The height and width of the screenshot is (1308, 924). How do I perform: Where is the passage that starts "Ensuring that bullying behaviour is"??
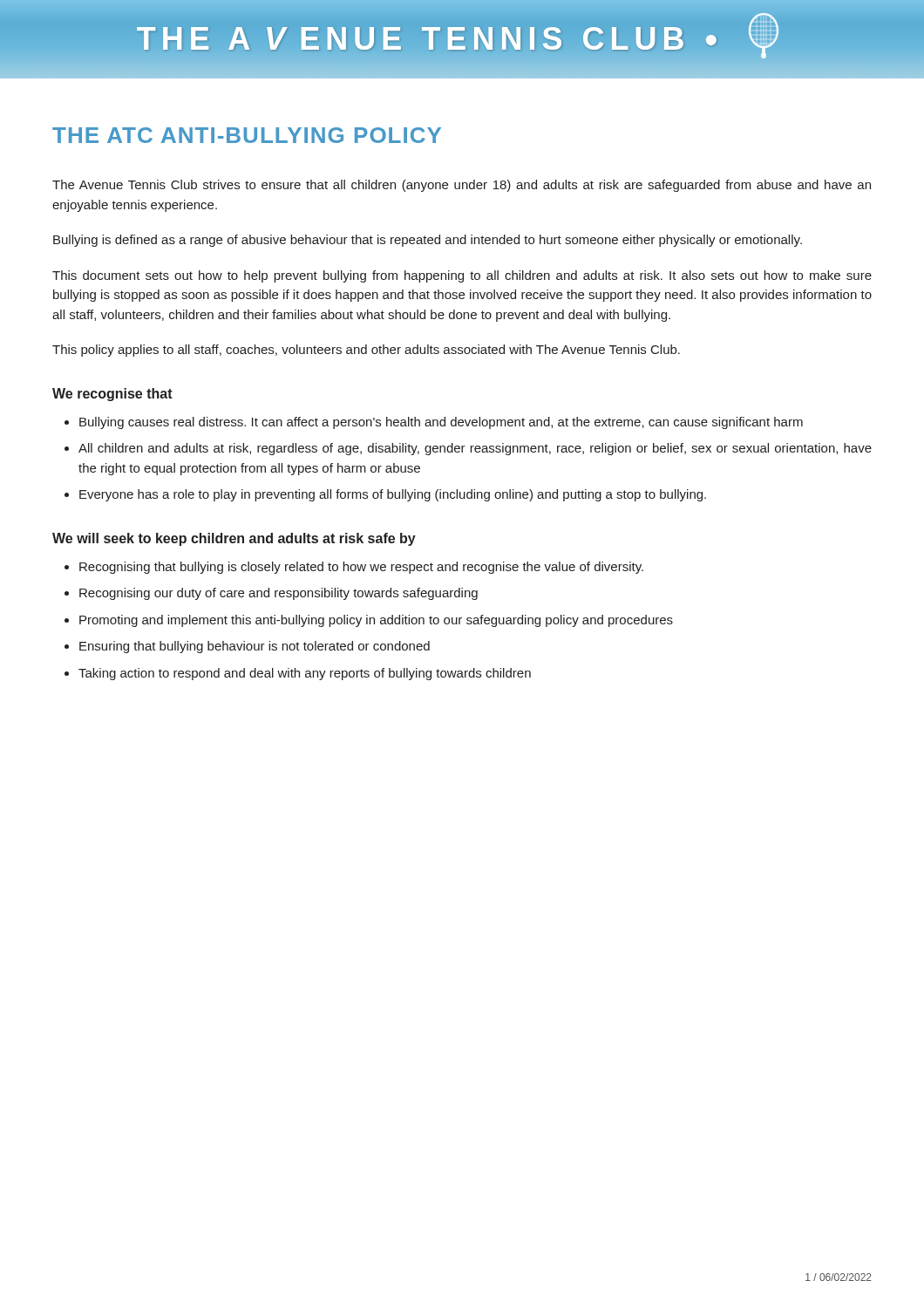coord(255,647)
